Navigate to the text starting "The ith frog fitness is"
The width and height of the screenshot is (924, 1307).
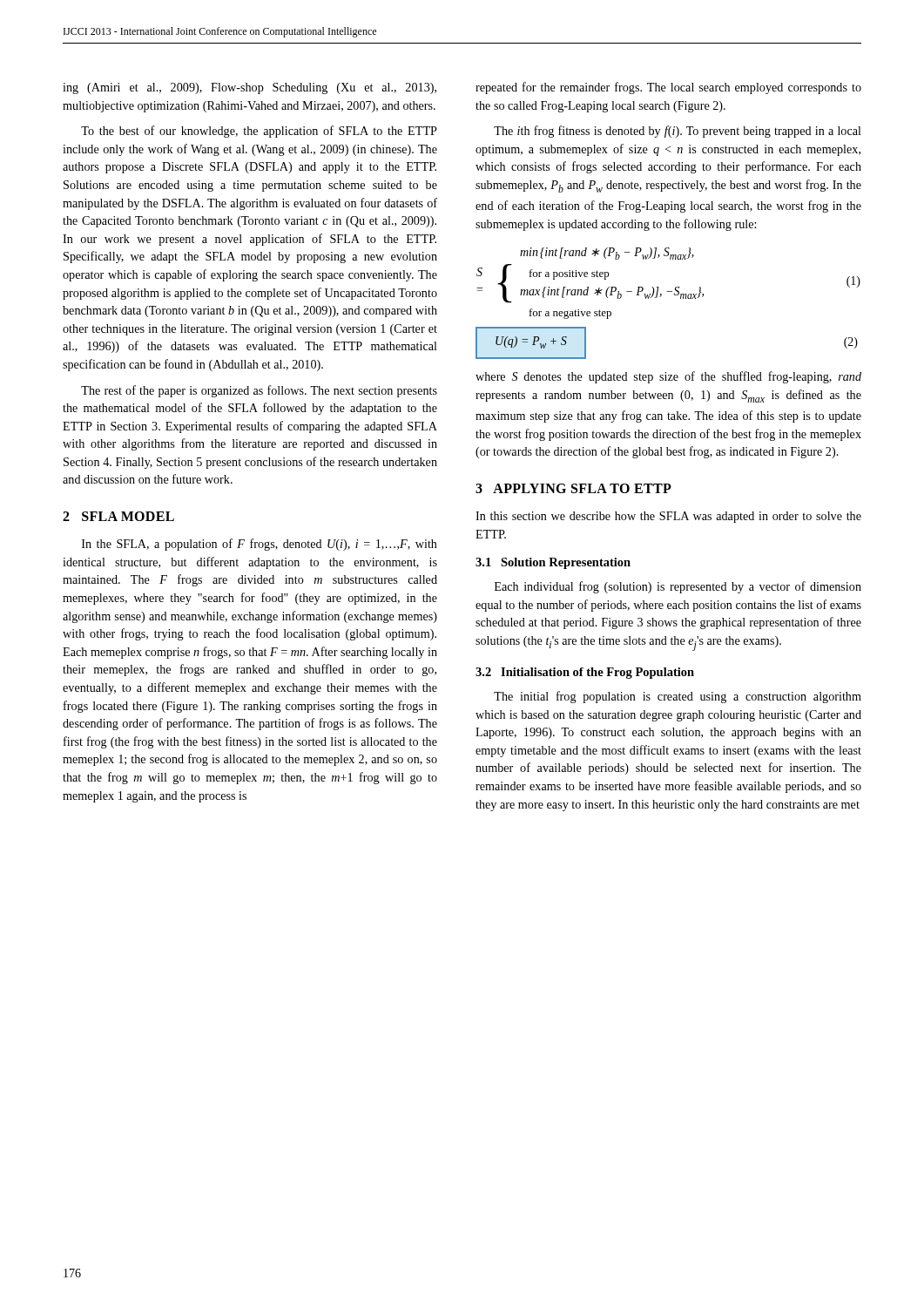pyautogui.click(x=668, y=177)
